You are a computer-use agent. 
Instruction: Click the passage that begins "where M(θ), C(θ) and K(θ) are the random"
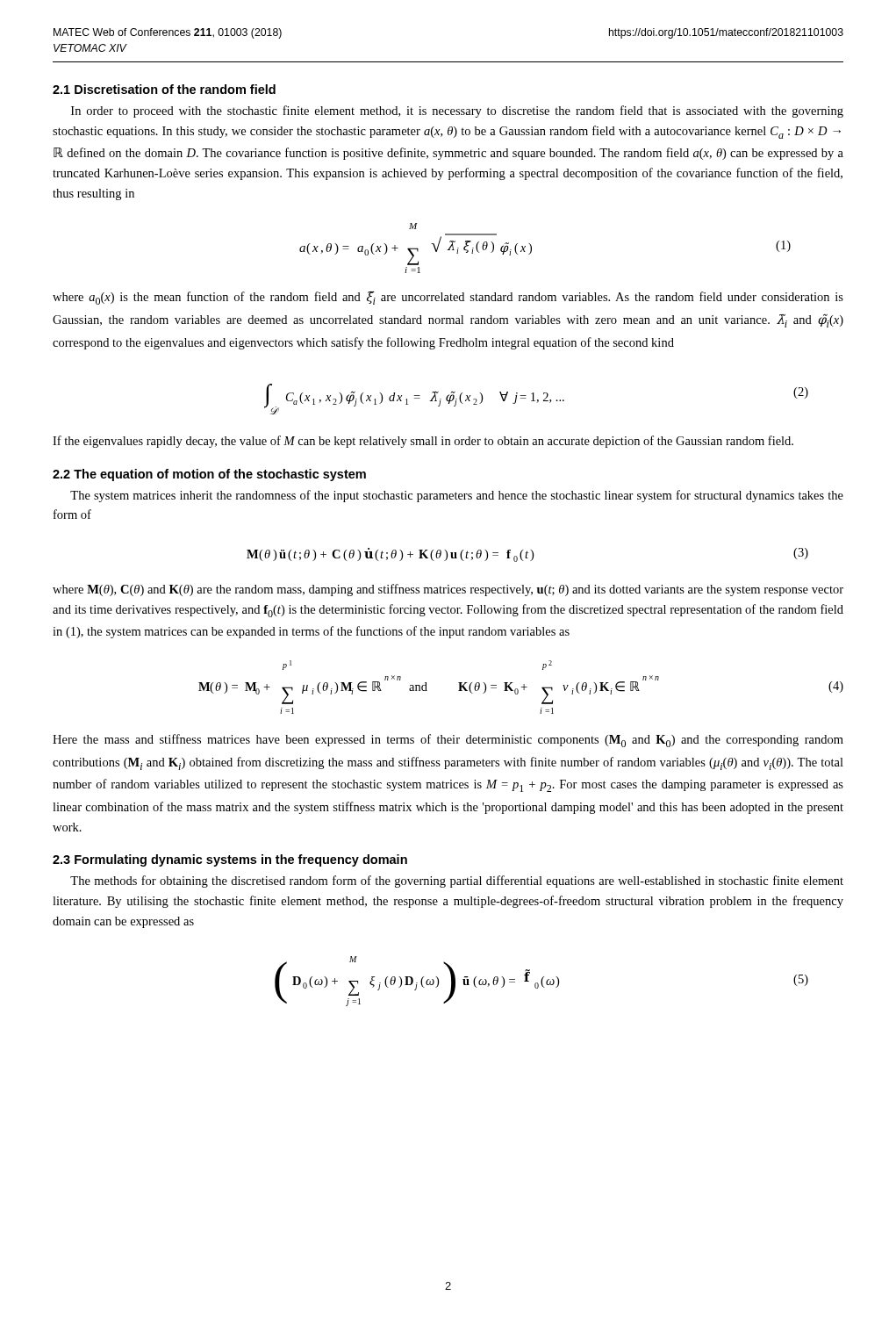tap(448, 610)
